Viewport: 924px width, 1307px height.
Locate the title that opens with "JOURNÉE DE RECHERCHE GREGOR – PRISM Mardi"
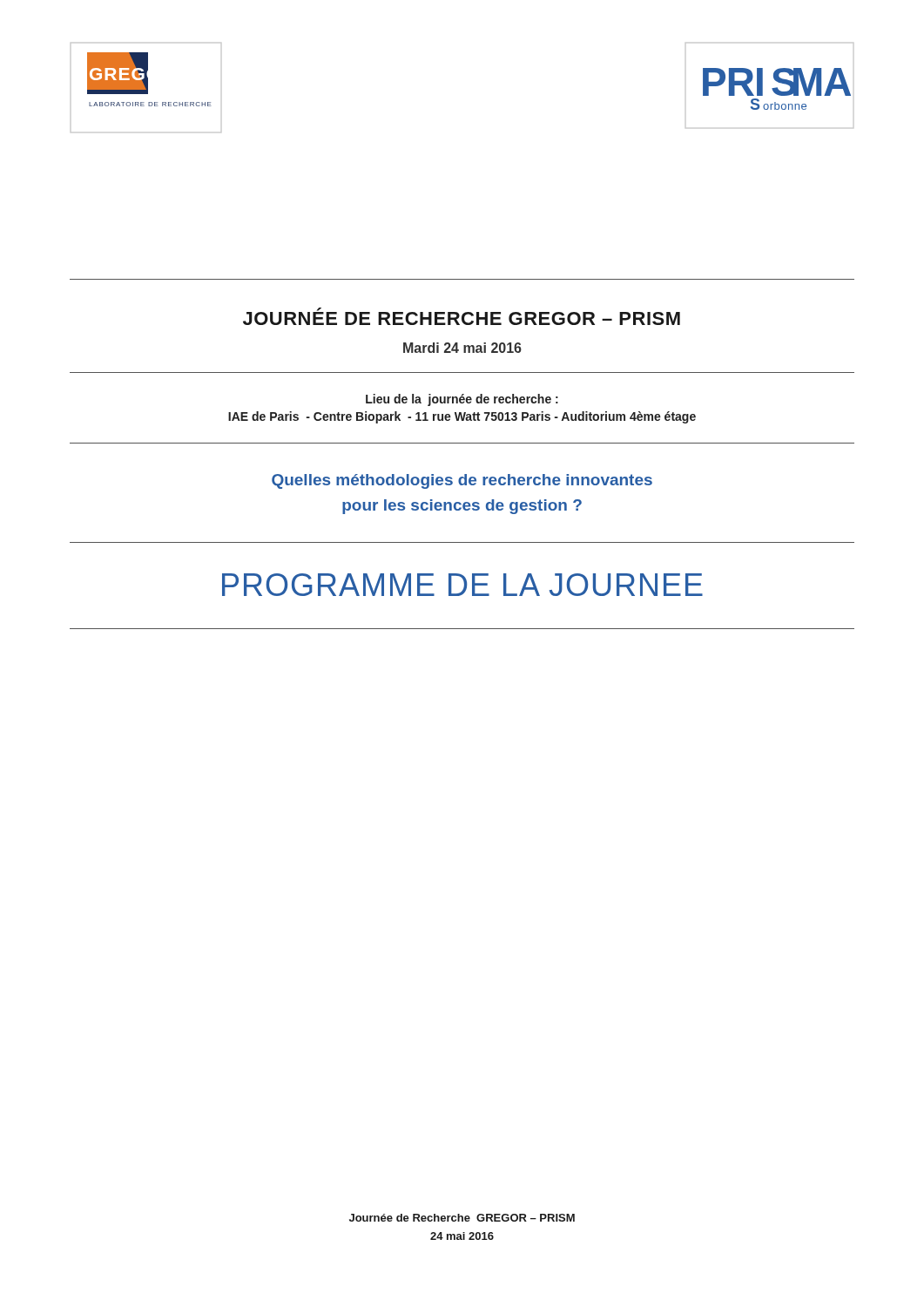[x=462, y=332]
